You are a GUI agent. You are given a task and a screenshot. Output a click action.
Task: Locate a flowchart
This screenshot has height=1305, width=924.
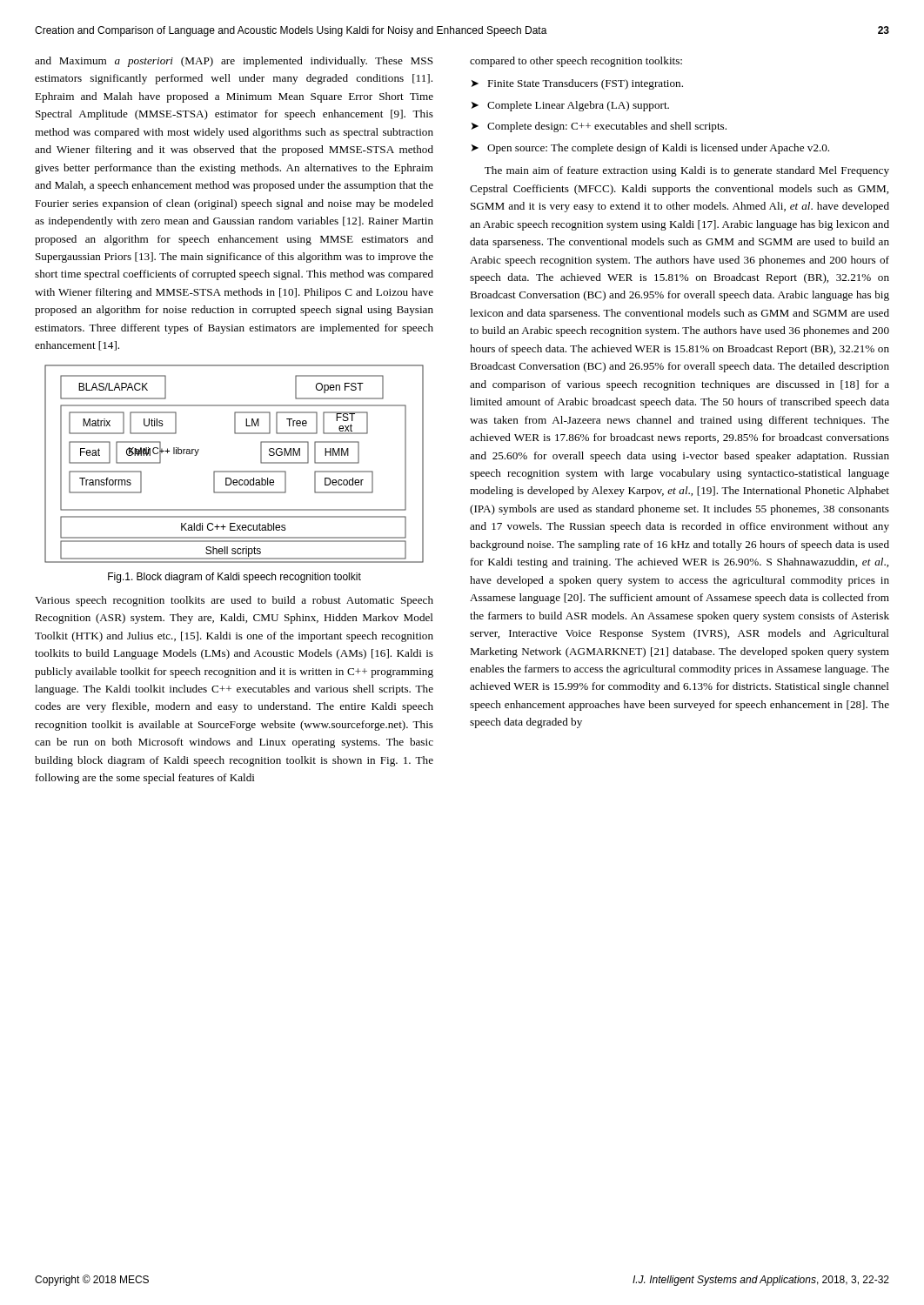click(x=234, y=465)
